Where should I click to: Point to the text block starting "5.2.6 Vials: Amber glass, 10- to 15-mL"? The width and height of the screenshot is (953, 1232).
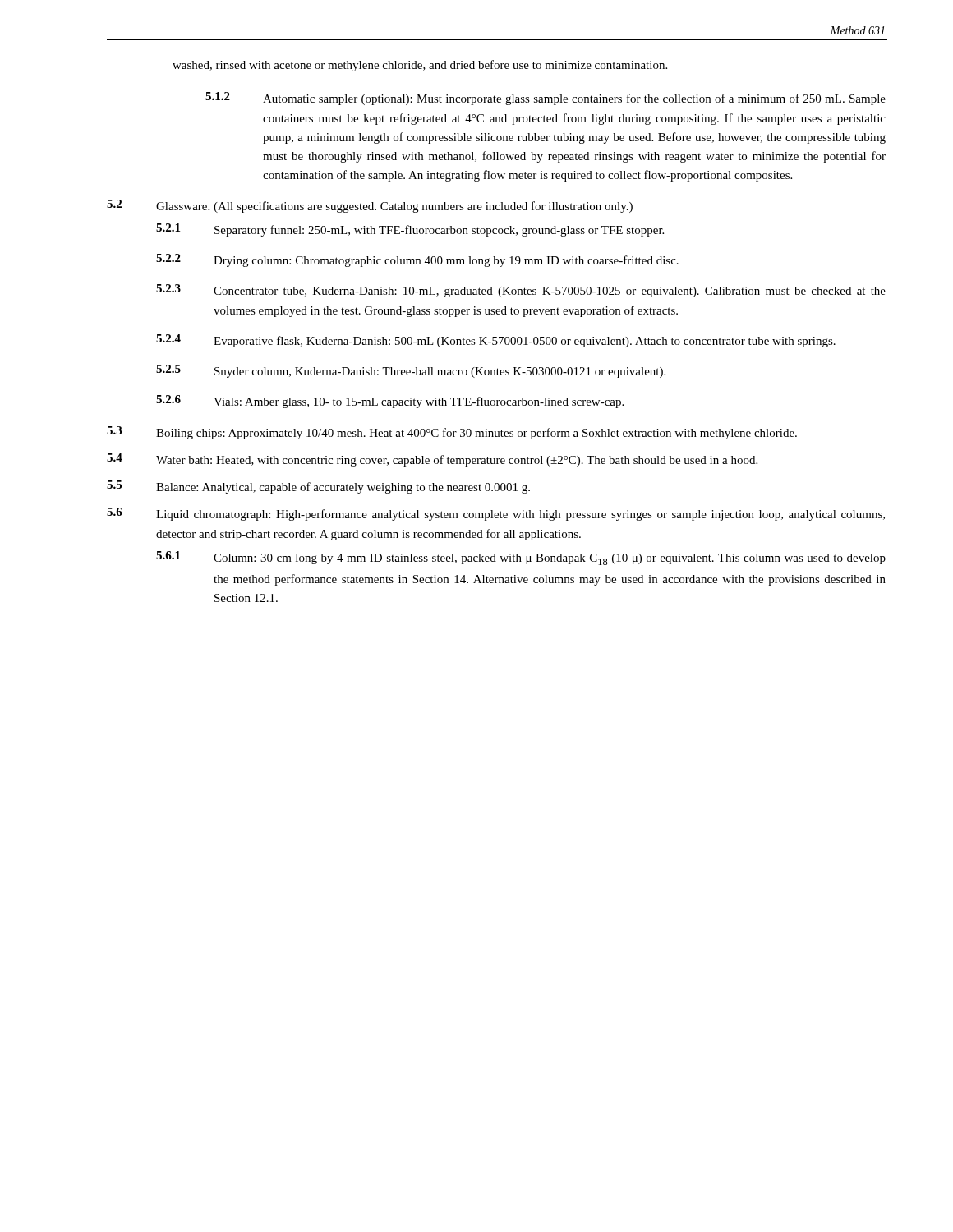point(521,402)
